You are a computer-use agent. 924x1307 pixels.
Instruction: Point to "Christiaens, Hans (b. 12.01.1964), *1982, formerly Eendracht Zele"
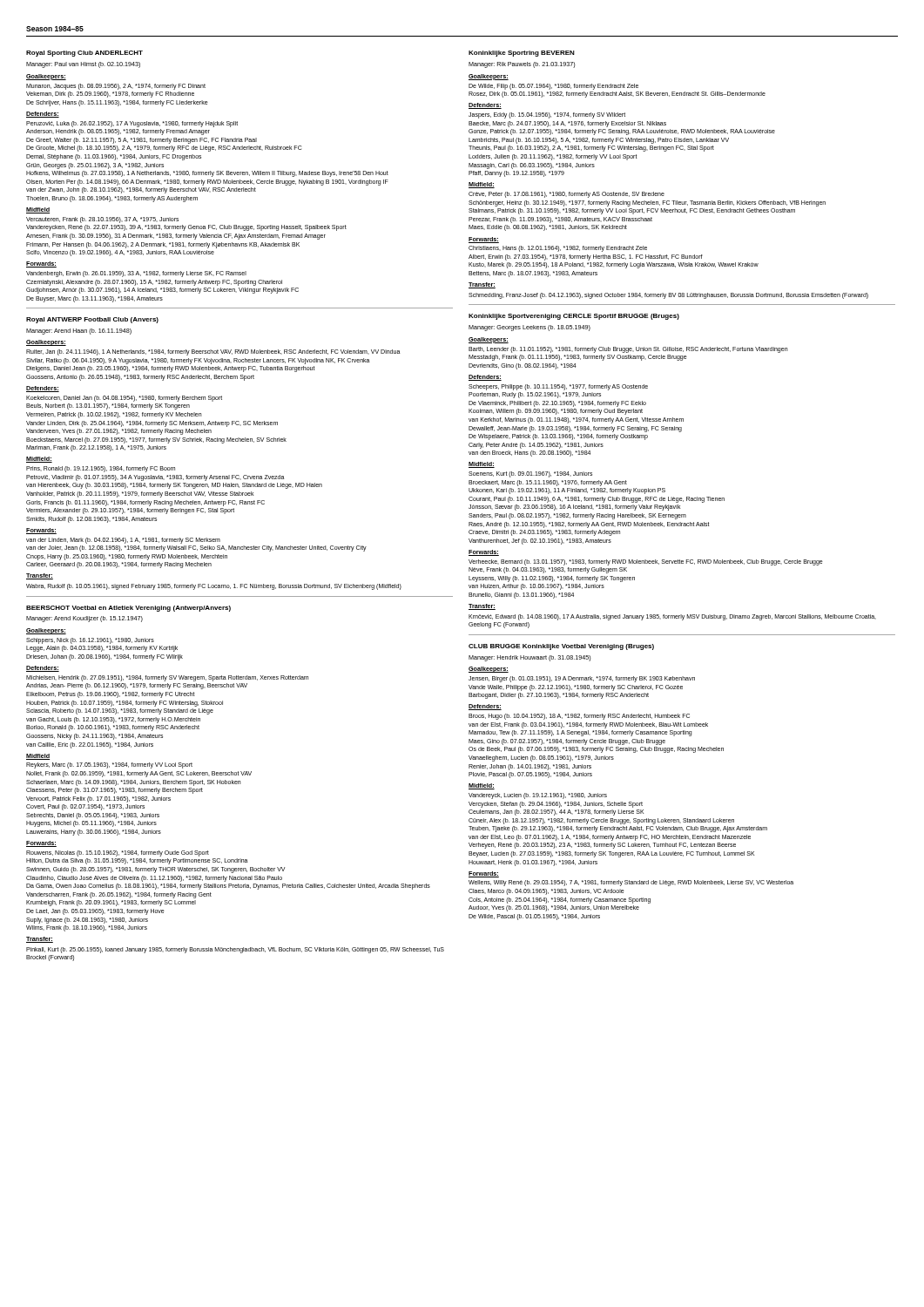click(x=558, y=248)
